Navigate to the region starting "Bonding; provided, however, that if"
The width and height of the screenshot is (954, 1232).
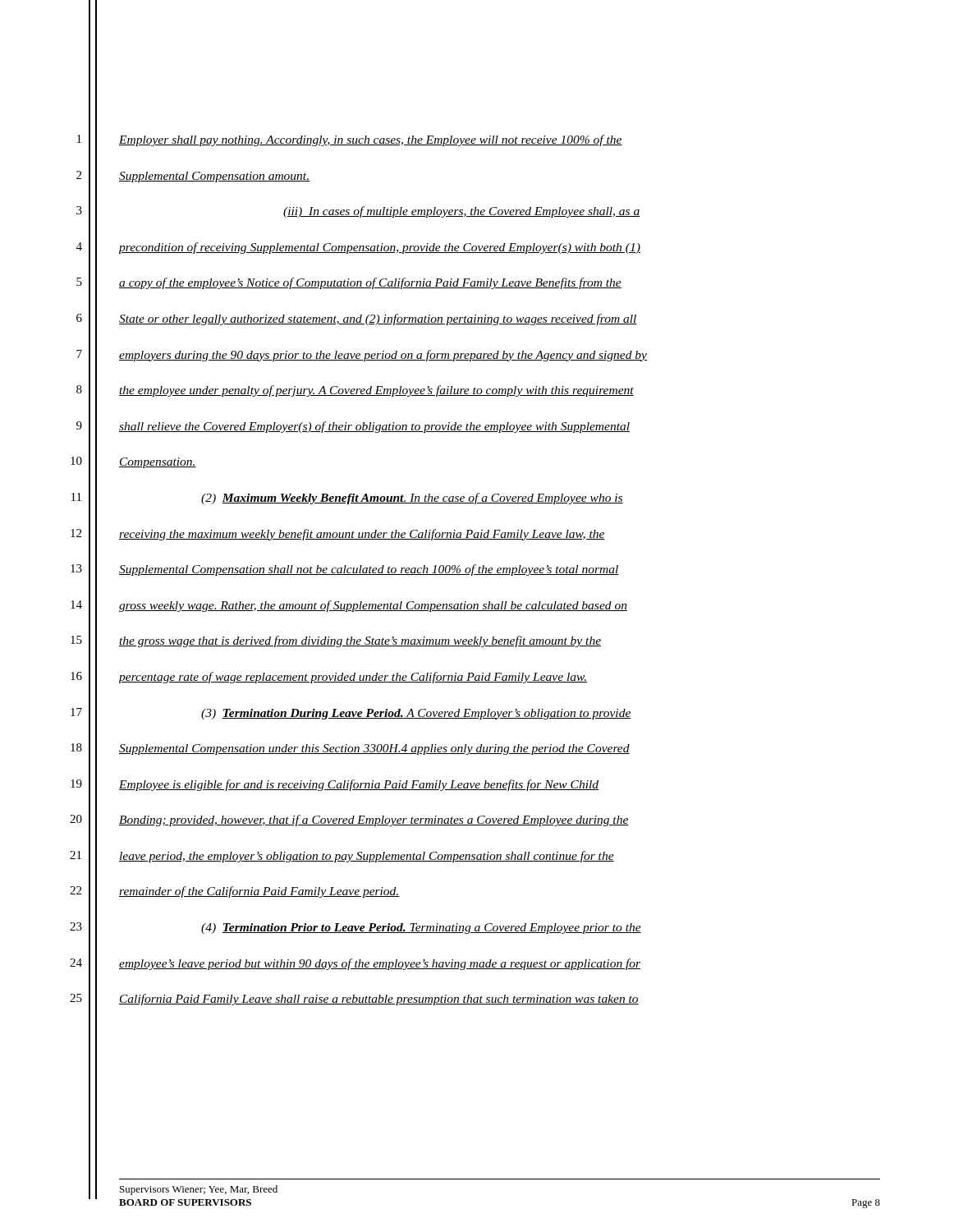(x=500, y=820)
